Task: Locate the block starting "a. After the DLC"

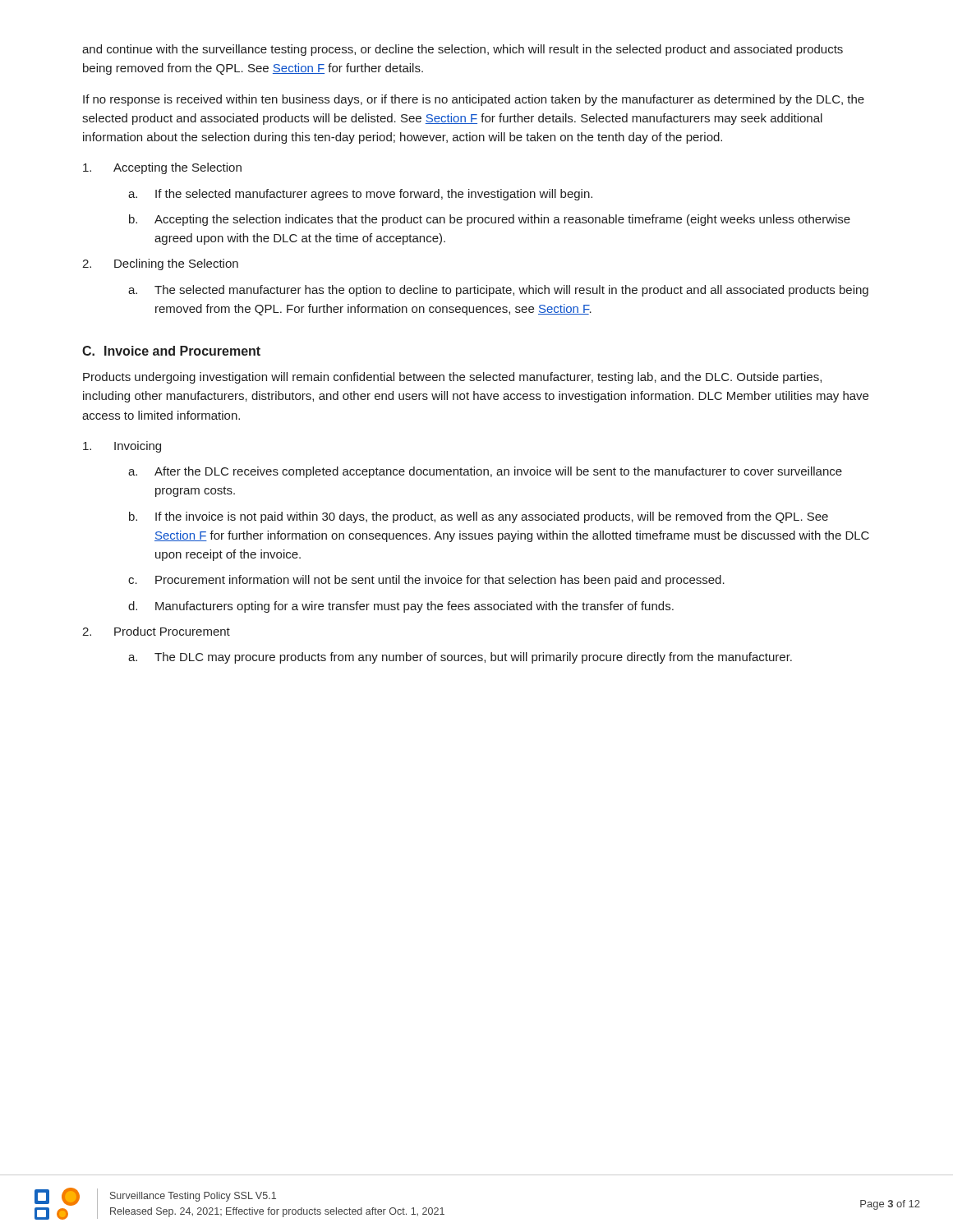Action: [500, 481]
